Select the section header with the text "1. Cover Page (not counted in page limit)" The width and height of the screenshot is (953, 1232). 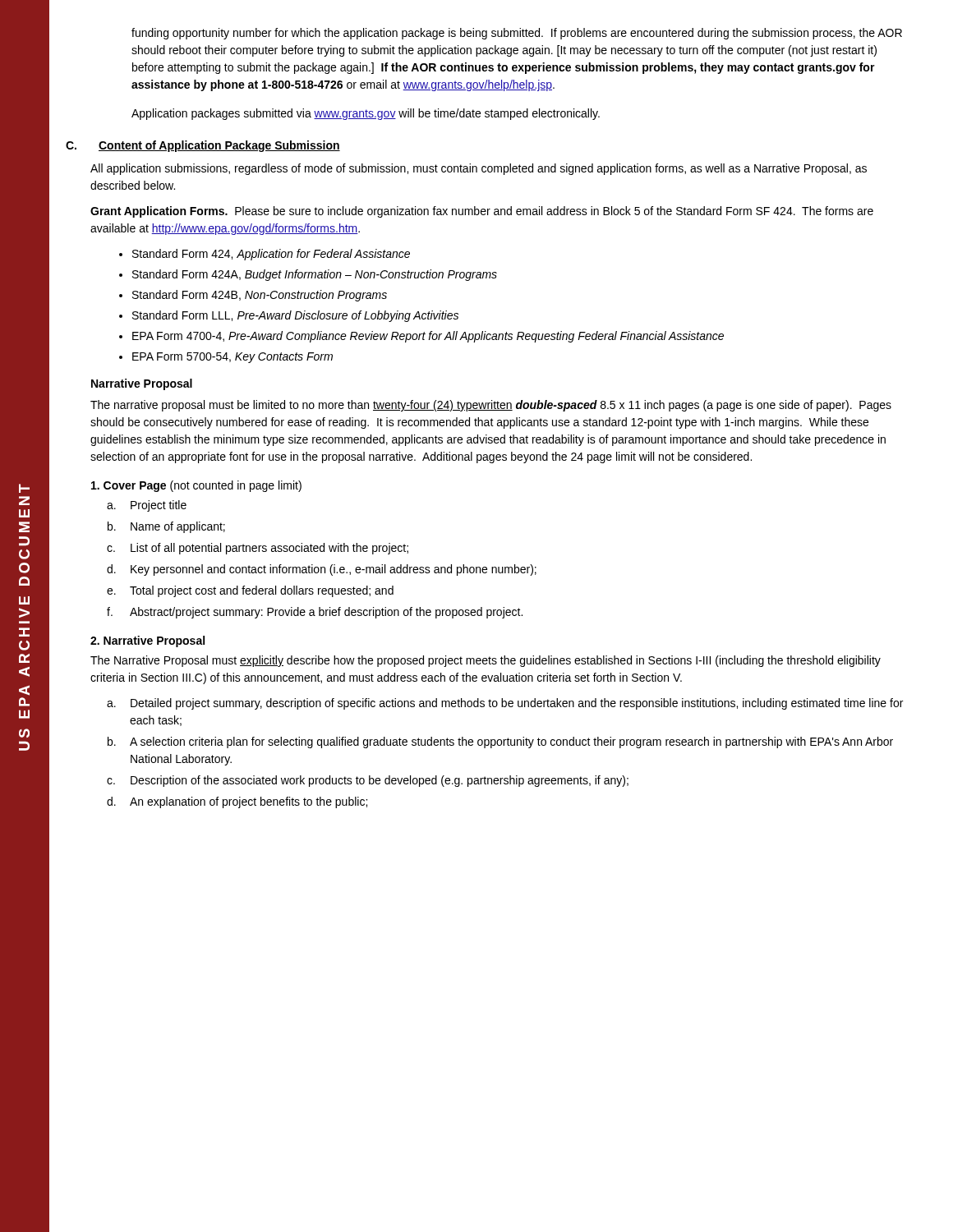tap(196, 485)
